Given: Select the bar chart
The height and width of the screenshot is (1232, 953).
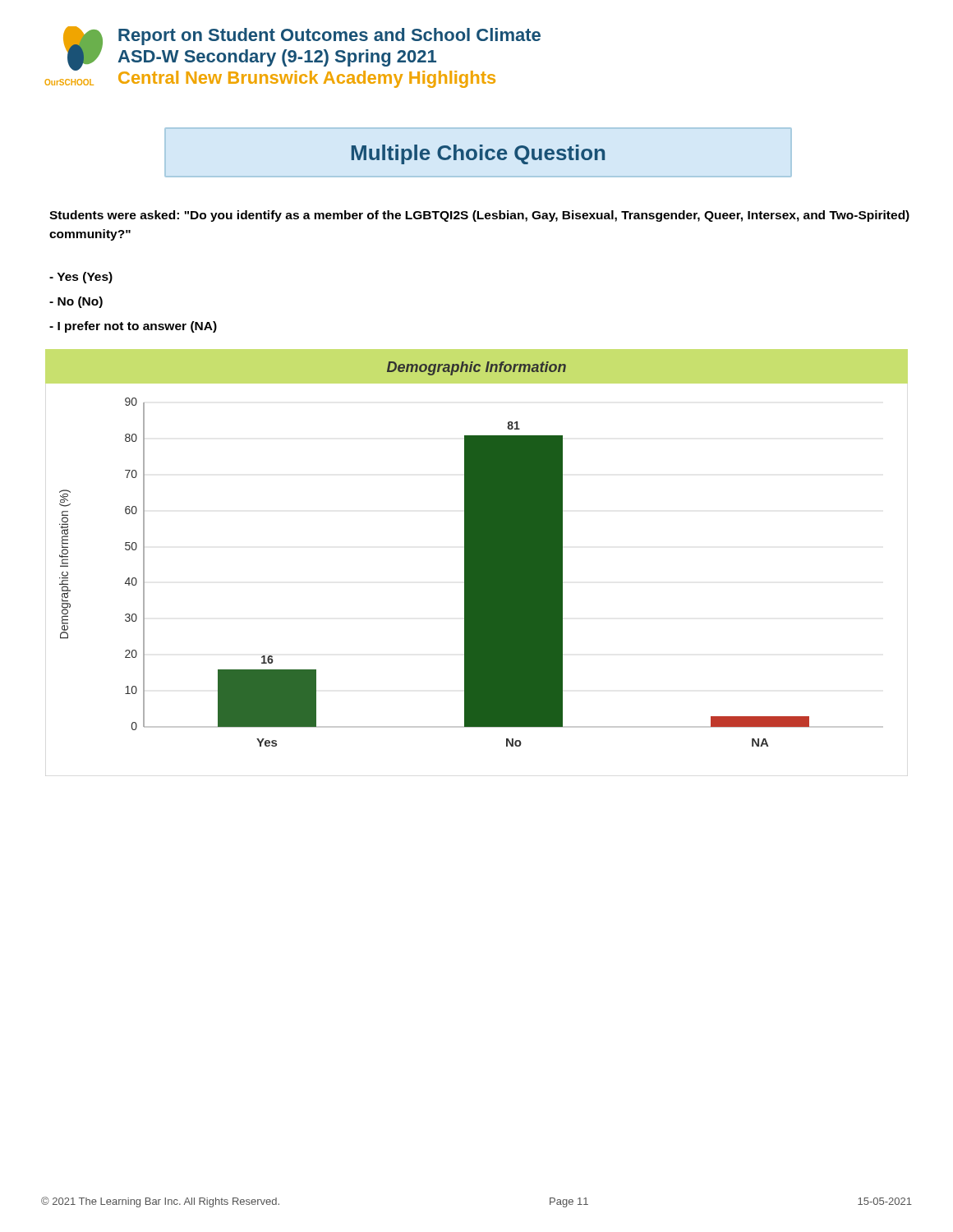Looking at the screenshot, I should [476, 564].
